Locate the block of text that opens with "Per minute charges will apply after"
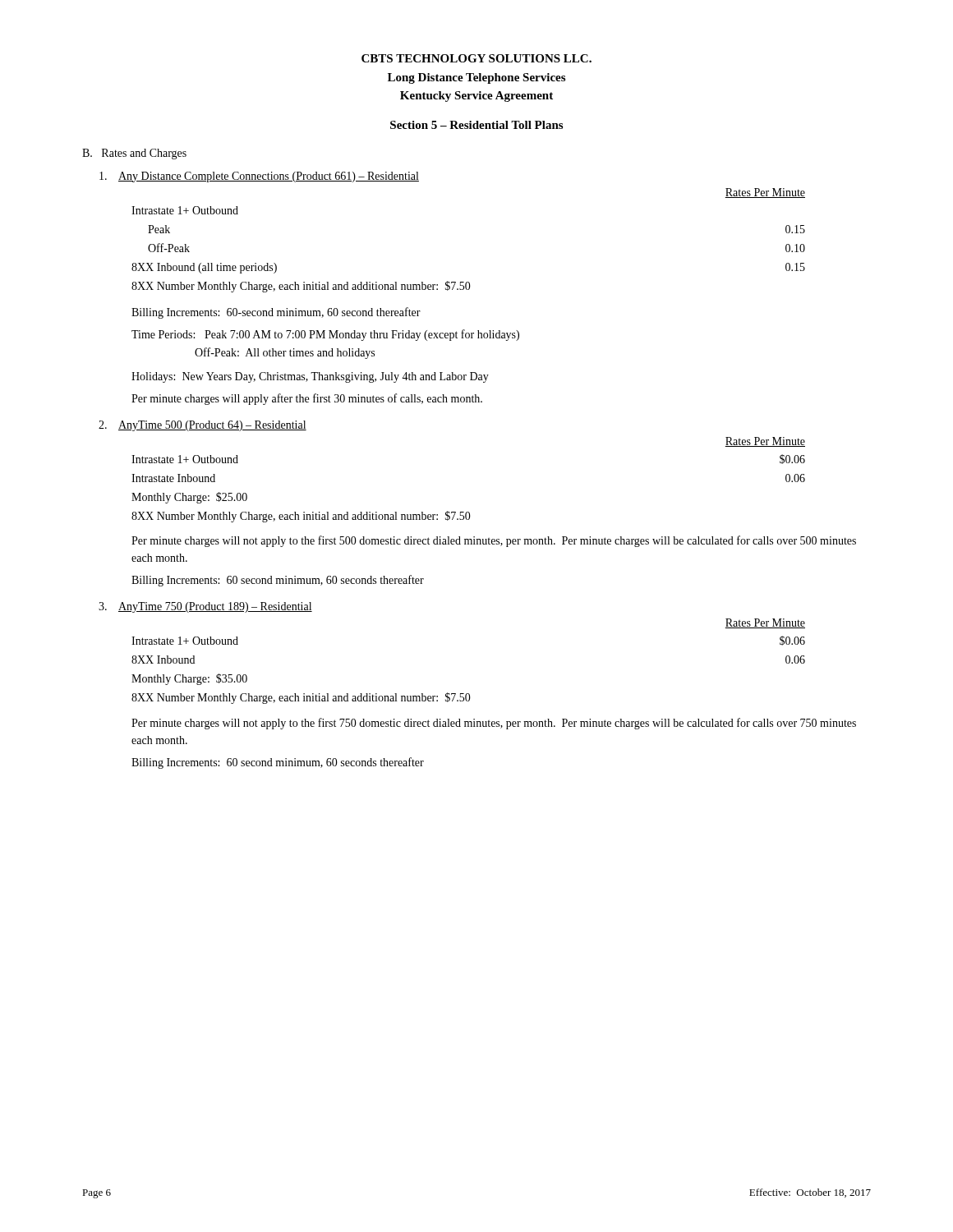Screen dimensions: 1232x953 (307, 399)
